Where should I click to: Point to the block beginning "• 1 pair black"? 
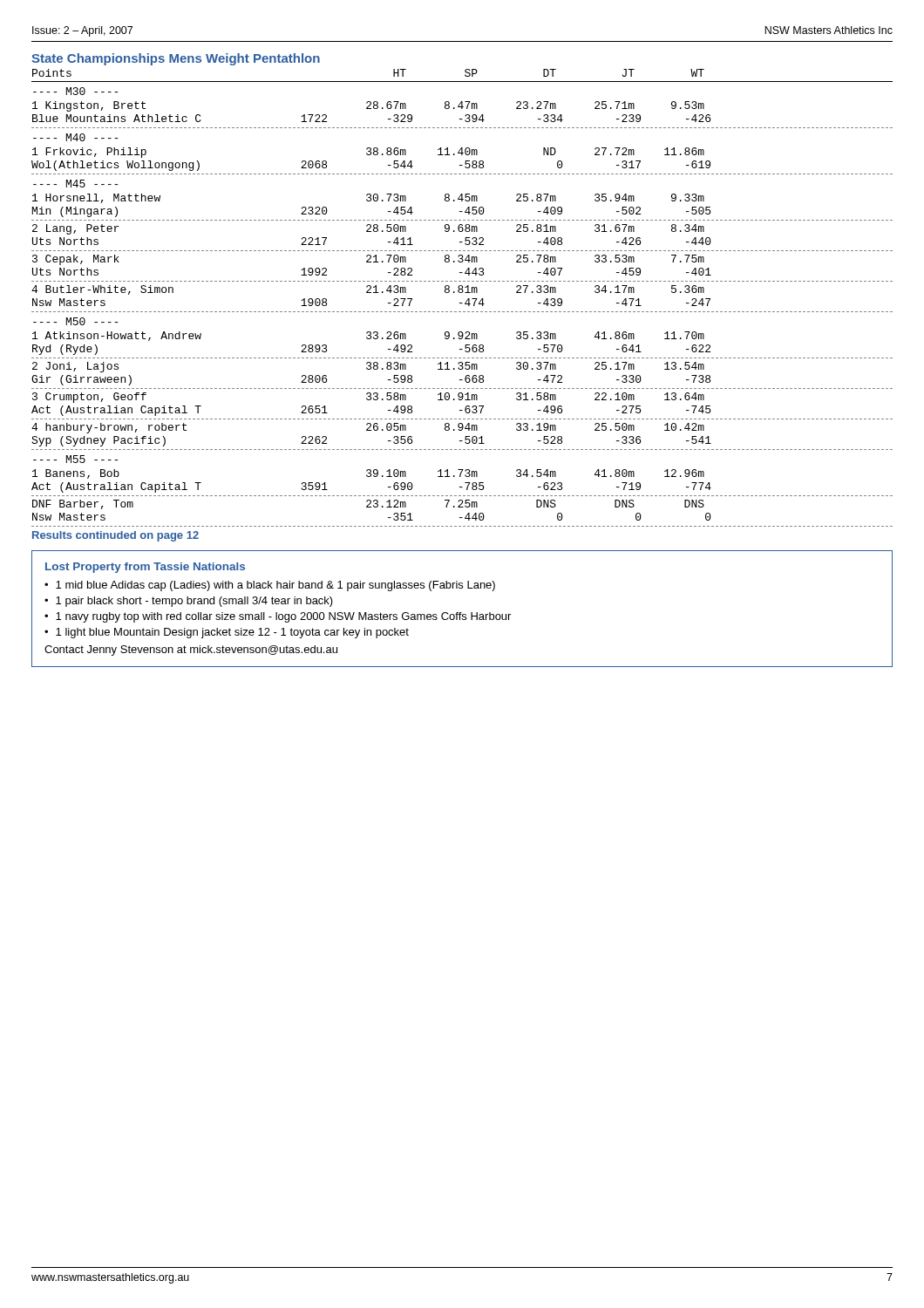click(189, 600)
